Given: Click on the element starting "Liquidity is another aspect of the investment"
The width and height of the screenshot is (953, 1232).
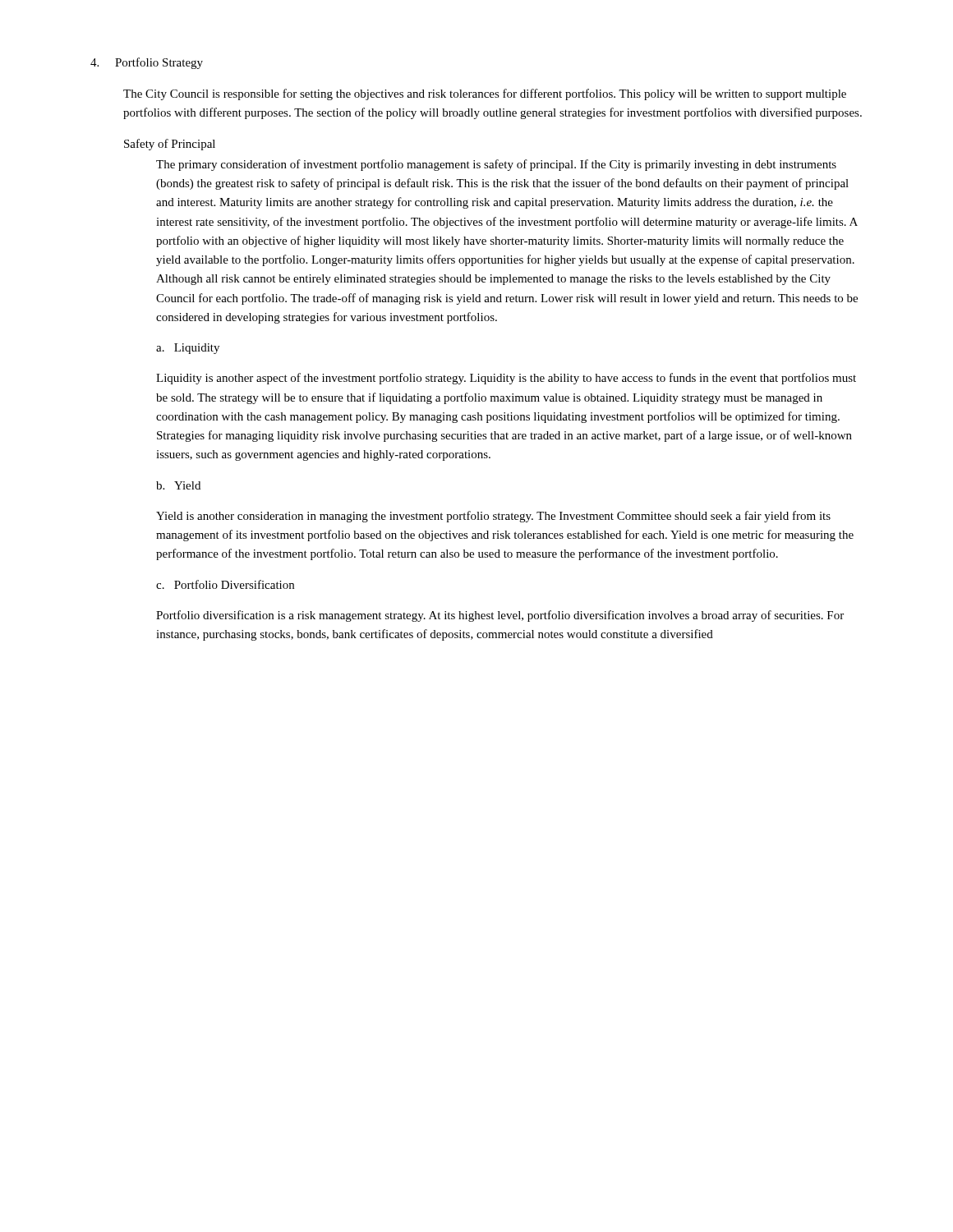Looking at the screenshot, I should (506, 416).
